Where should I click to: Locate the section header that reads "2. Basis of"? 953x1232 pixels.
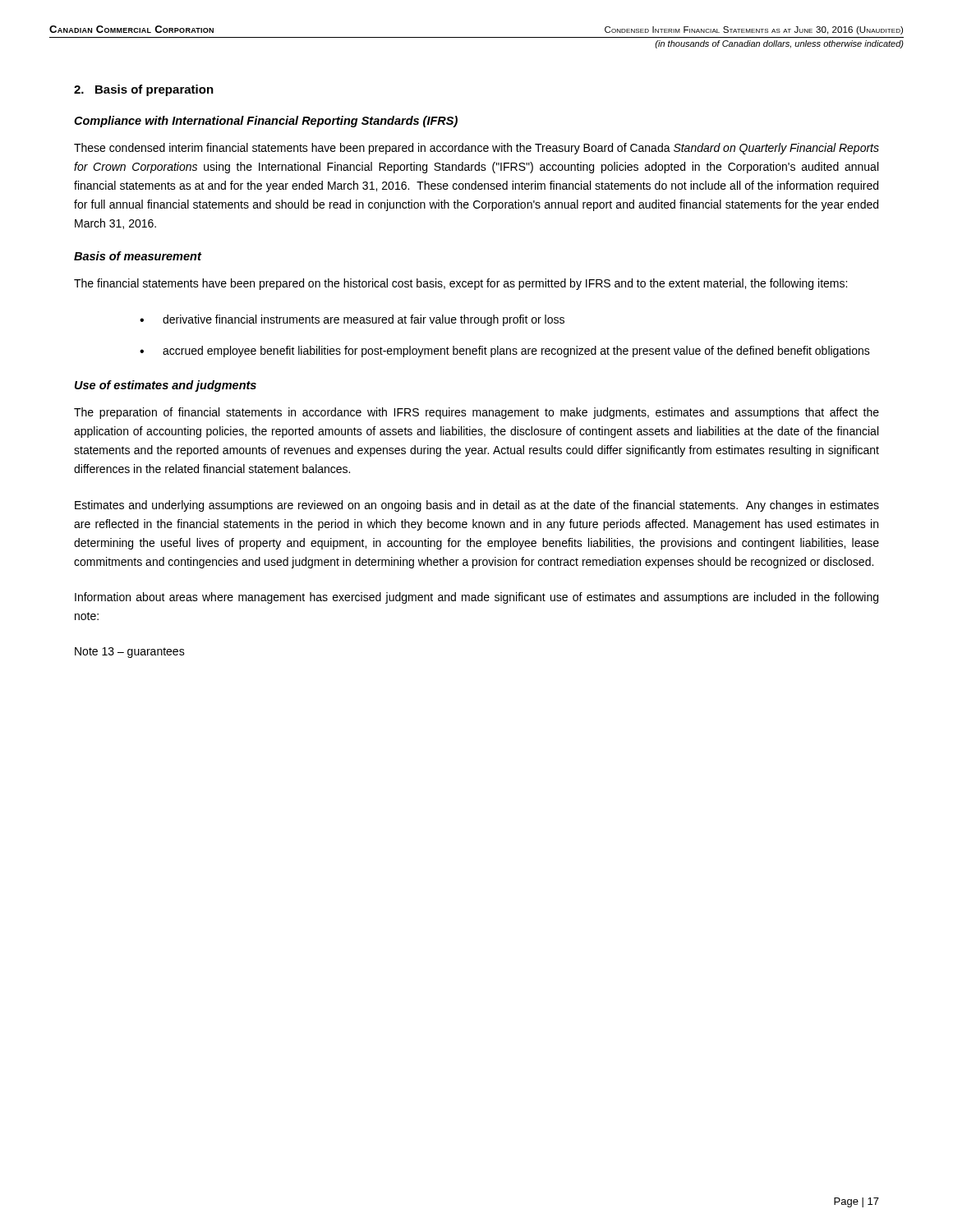tap(144, 89)
